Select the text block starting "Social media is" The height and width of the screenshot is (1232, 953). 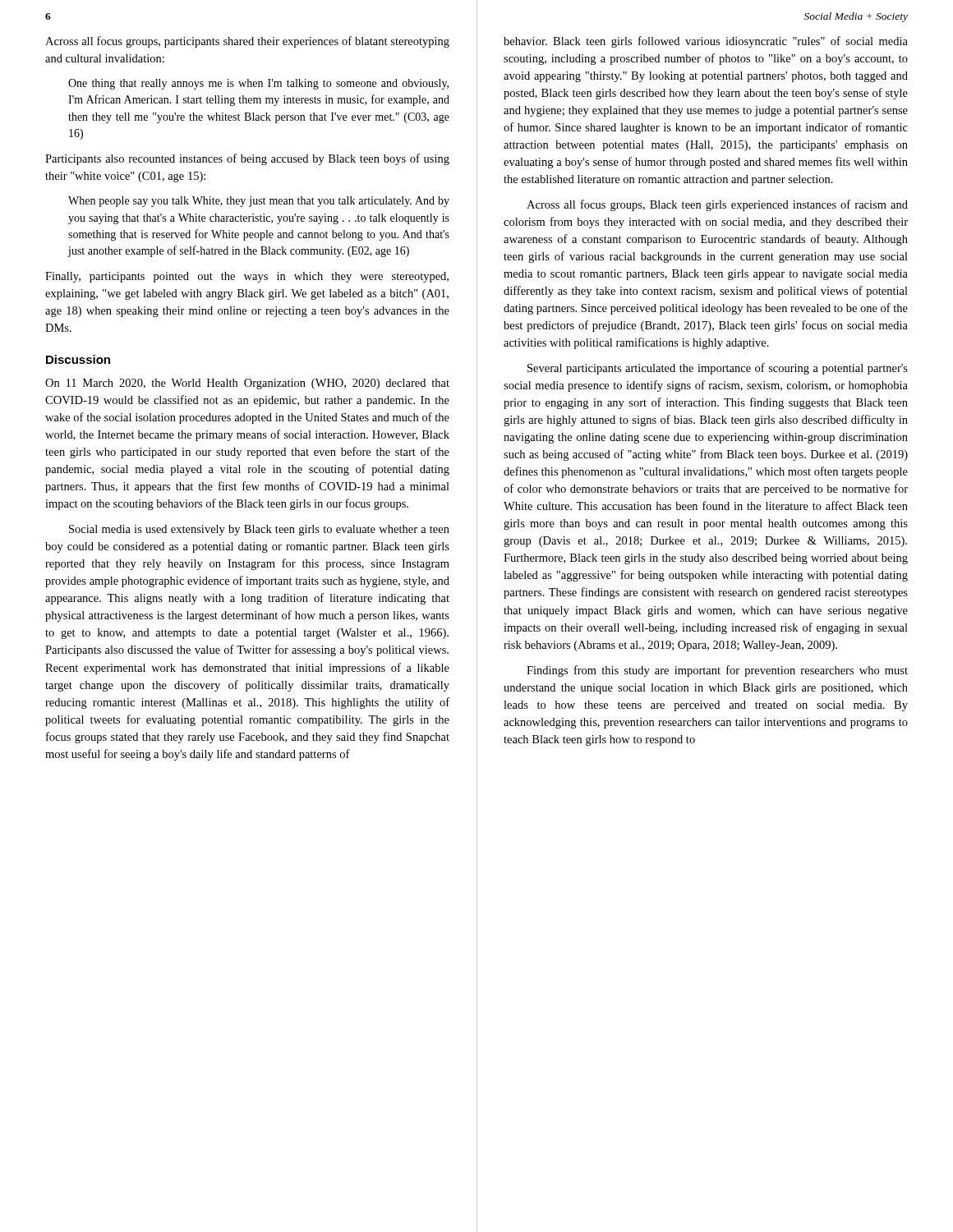click(247, 642)
